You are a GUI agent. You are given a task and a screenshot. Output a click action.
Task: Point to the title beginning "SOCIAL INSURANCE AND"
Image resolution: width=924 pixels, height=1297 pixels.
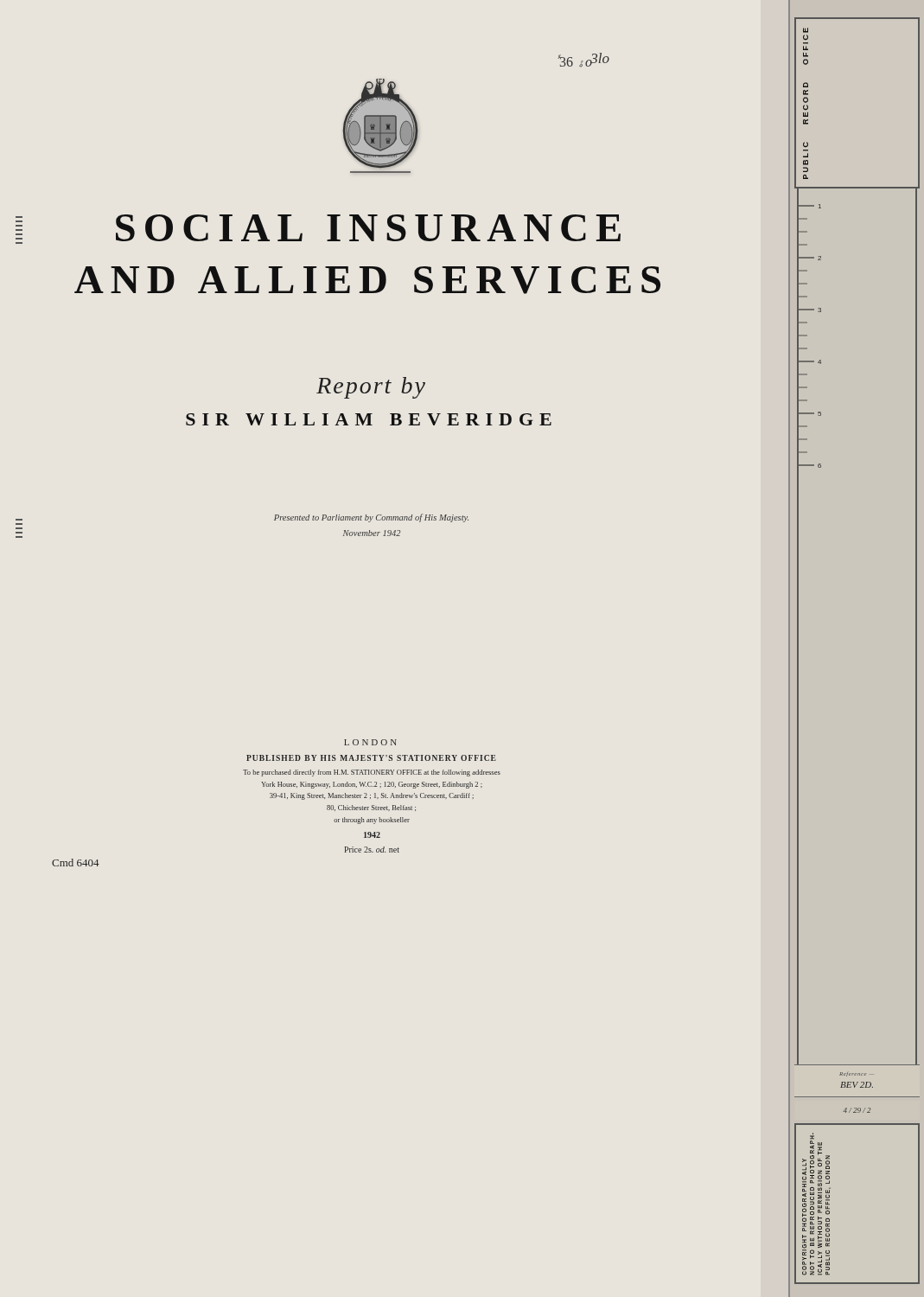[x=372, y=254]
